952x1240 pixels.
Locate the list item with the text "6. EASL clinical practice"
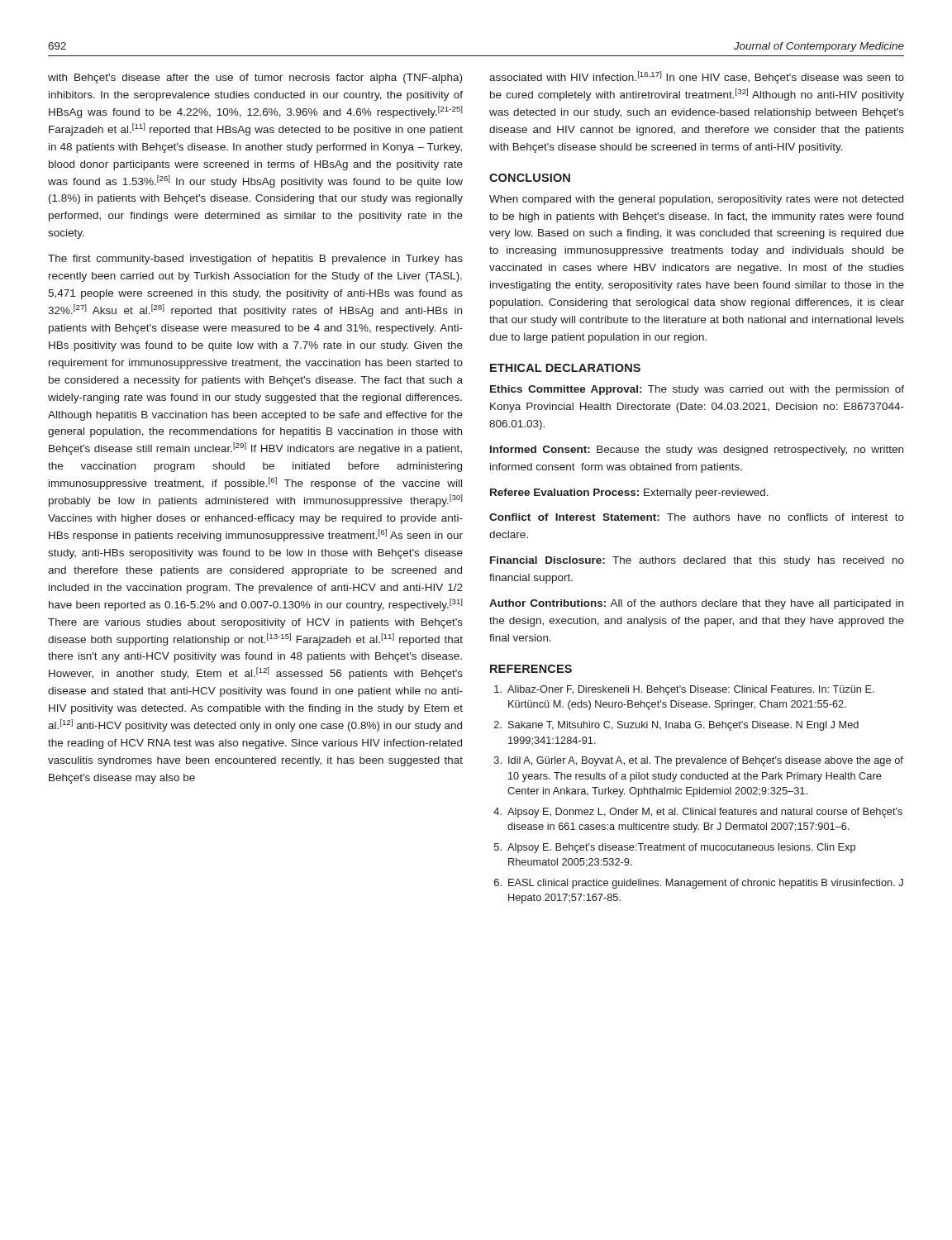point(697,891)
